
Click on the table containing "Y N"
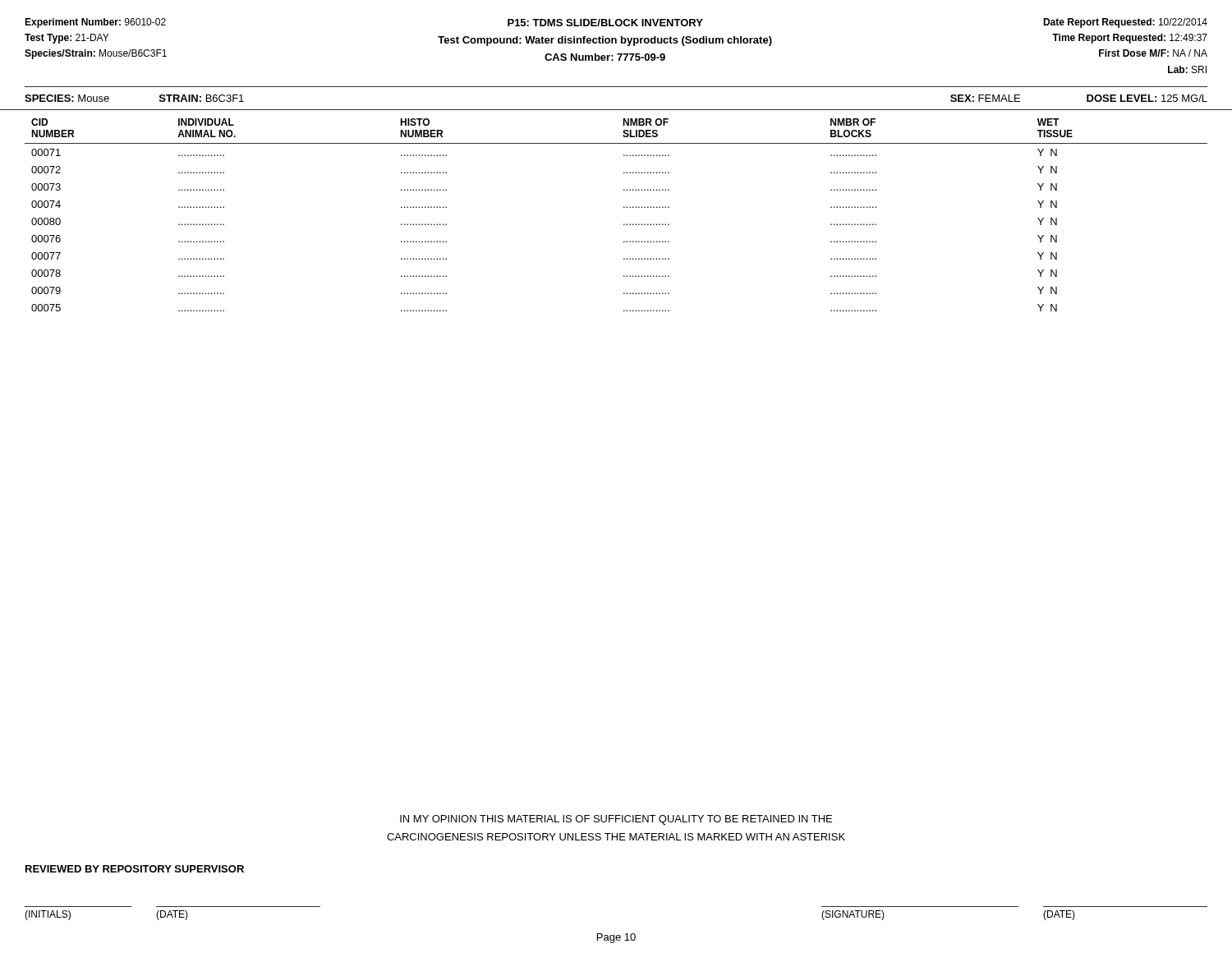tap(616, 215)
